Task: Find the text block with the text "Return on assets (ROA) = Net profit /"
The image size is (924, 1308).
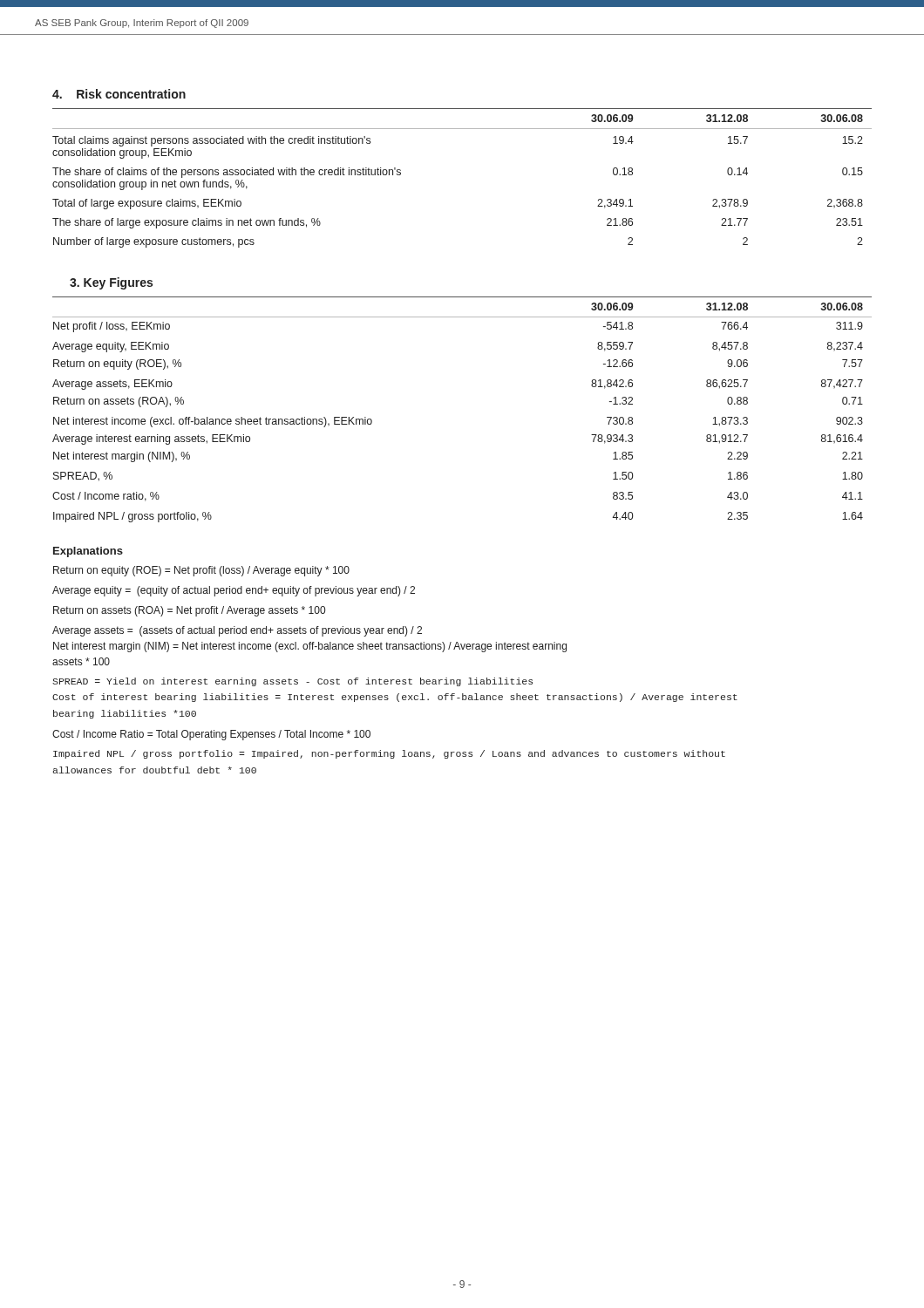Action: pos(189,610)
